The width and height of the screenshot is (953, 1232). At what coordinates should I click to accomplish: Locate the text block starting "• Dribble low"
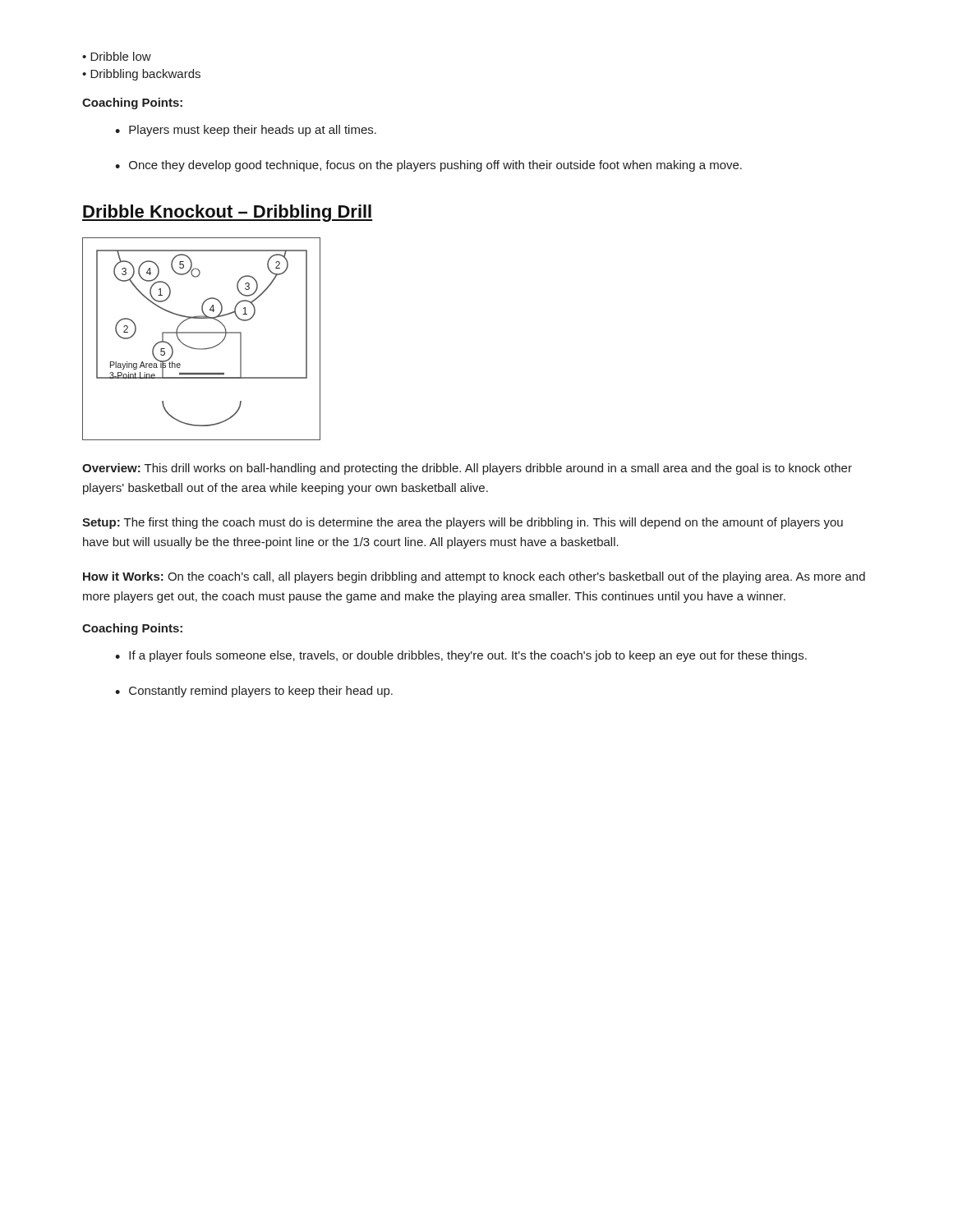tap(117, 56)
